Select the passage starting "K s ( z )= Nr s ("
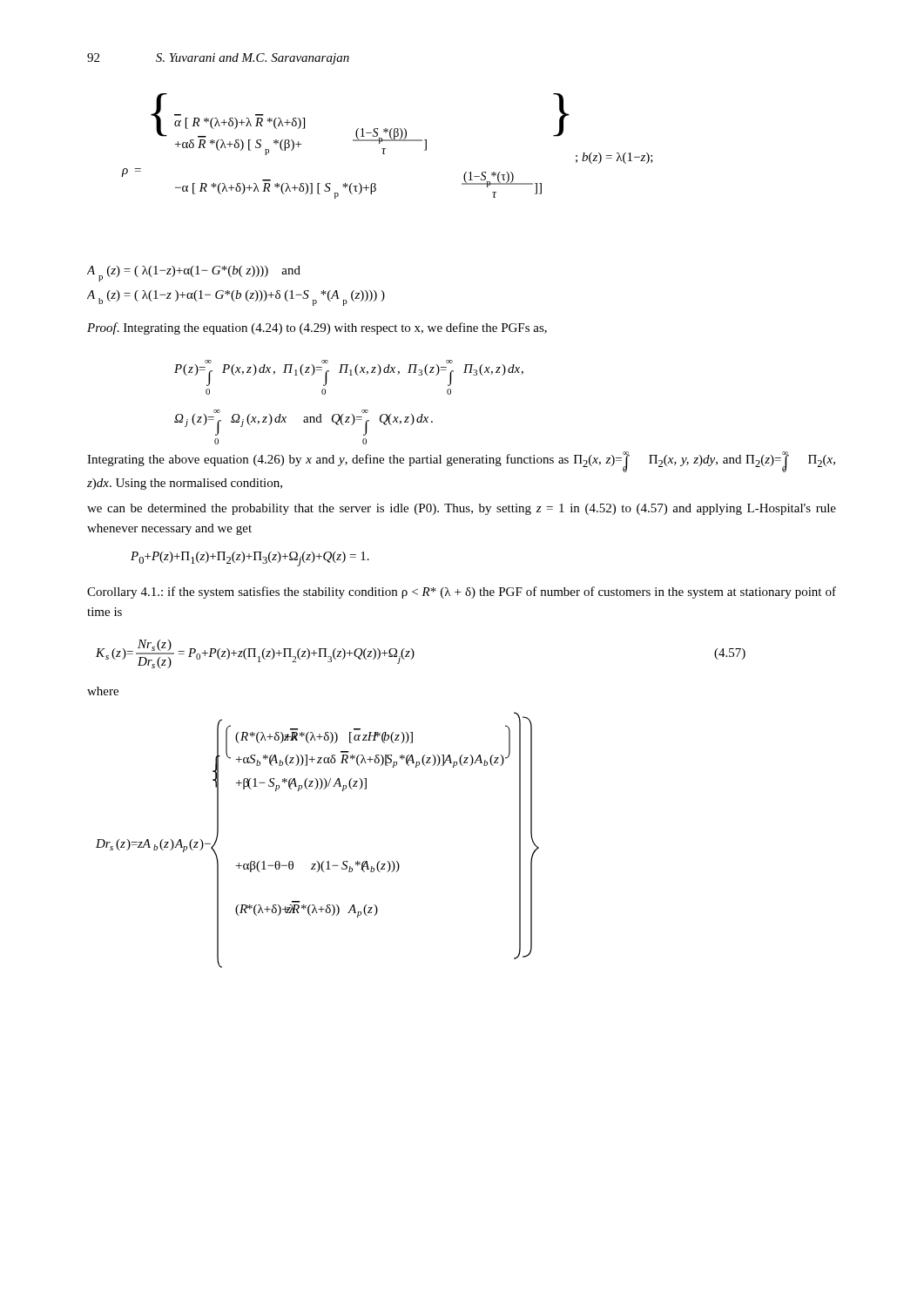Viewport: 924px width, 1307px height. pos(290,654)
